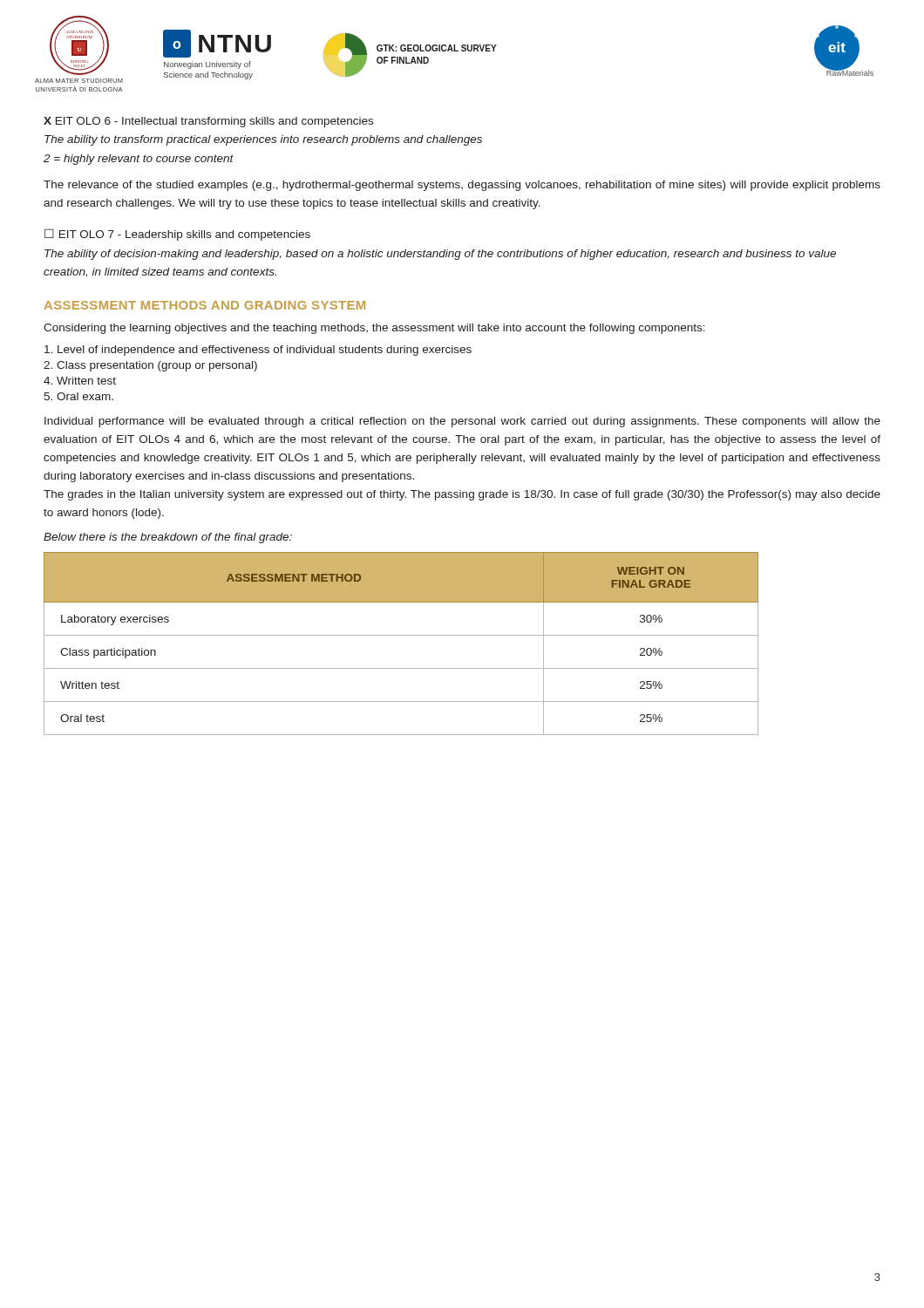Locate the section header with the text "ASSESSMENT METHODS AND GRADING"
The width and height of the screenshot is (924, 1308).
(205, 305)
